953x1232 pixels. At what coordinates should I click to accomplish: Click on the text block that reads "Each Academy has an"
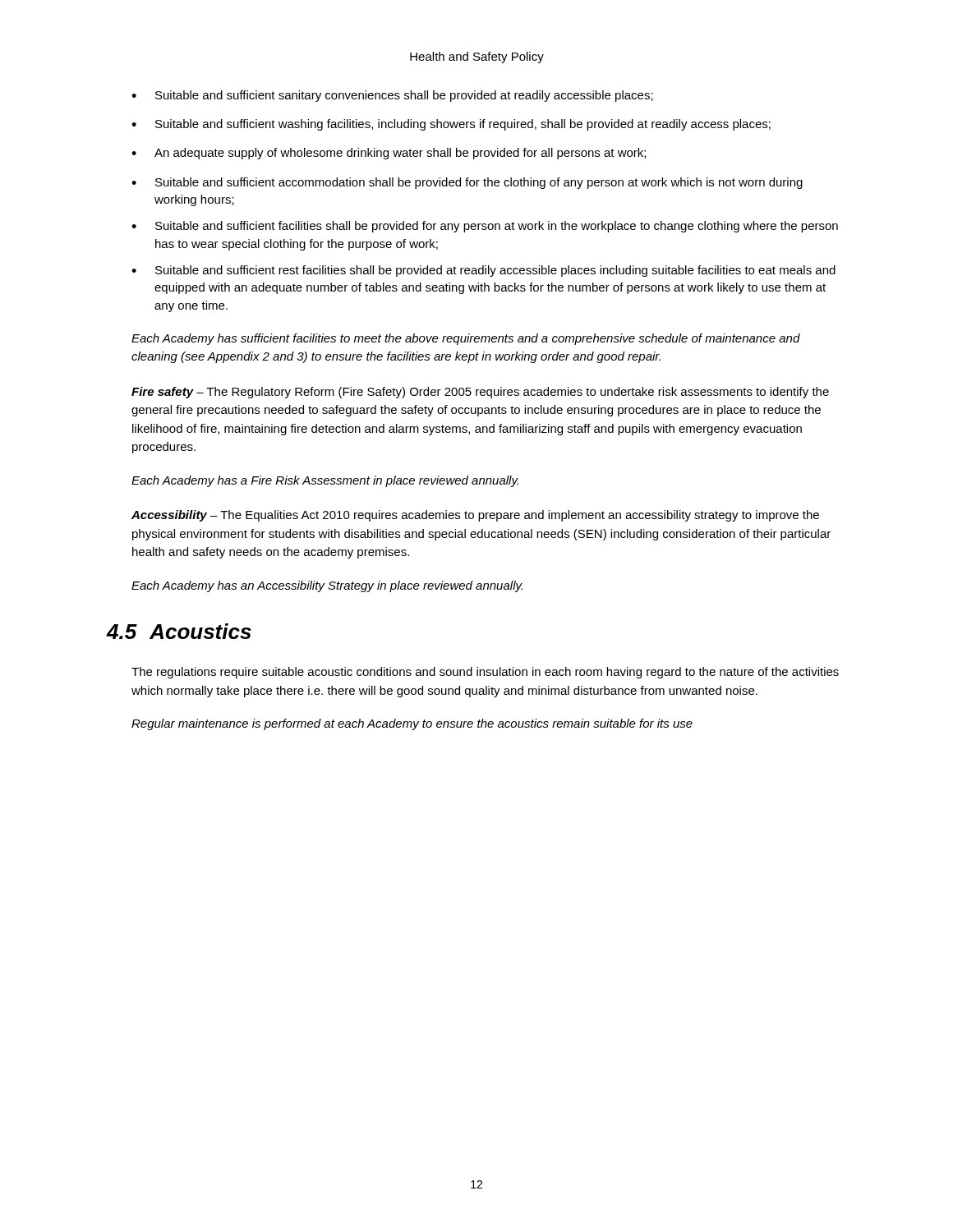(328, 585)
